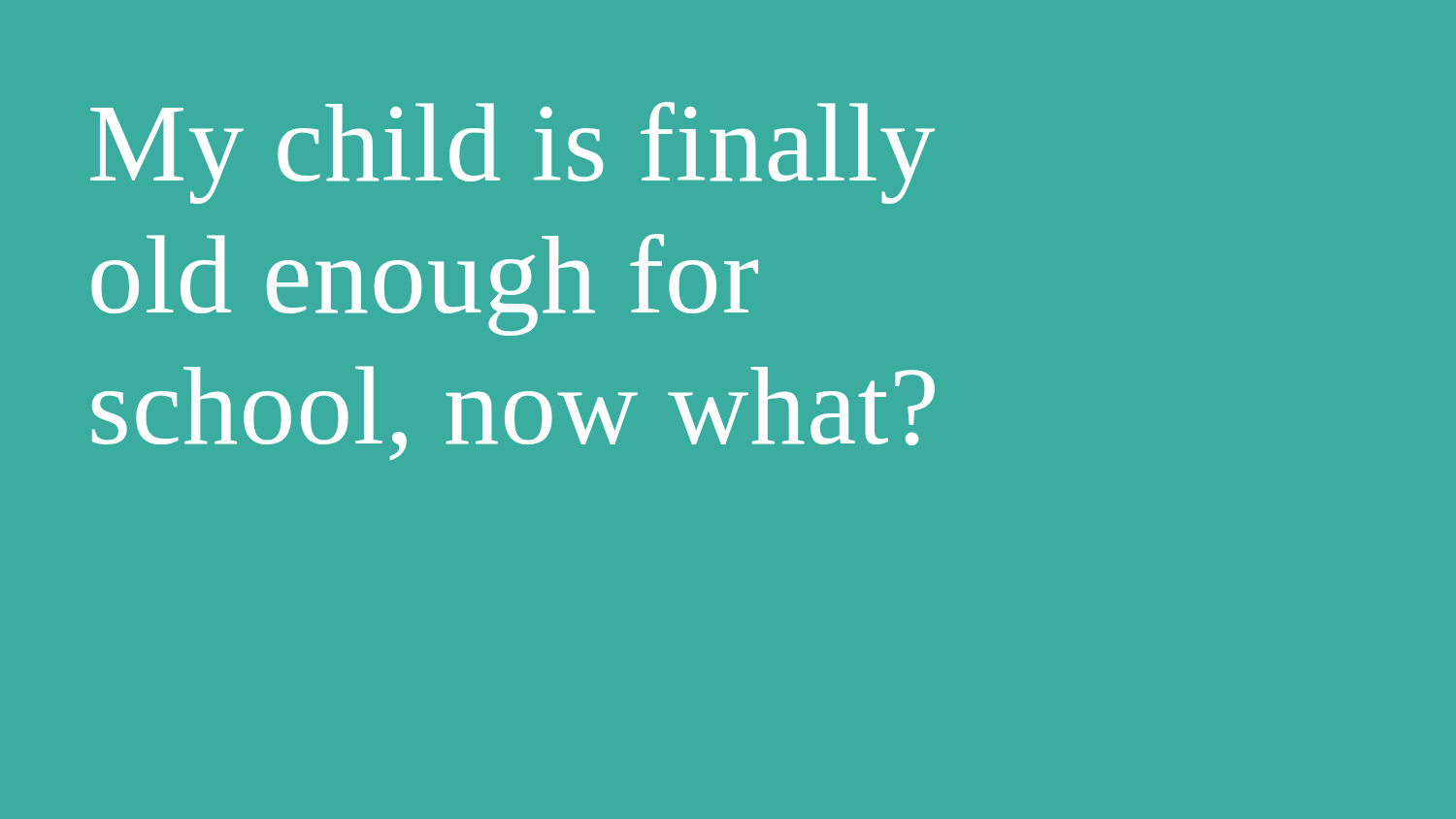Select the title containing "My child is finally old enough for"
Screen dimensions: 819x1456
coord(514,275)
